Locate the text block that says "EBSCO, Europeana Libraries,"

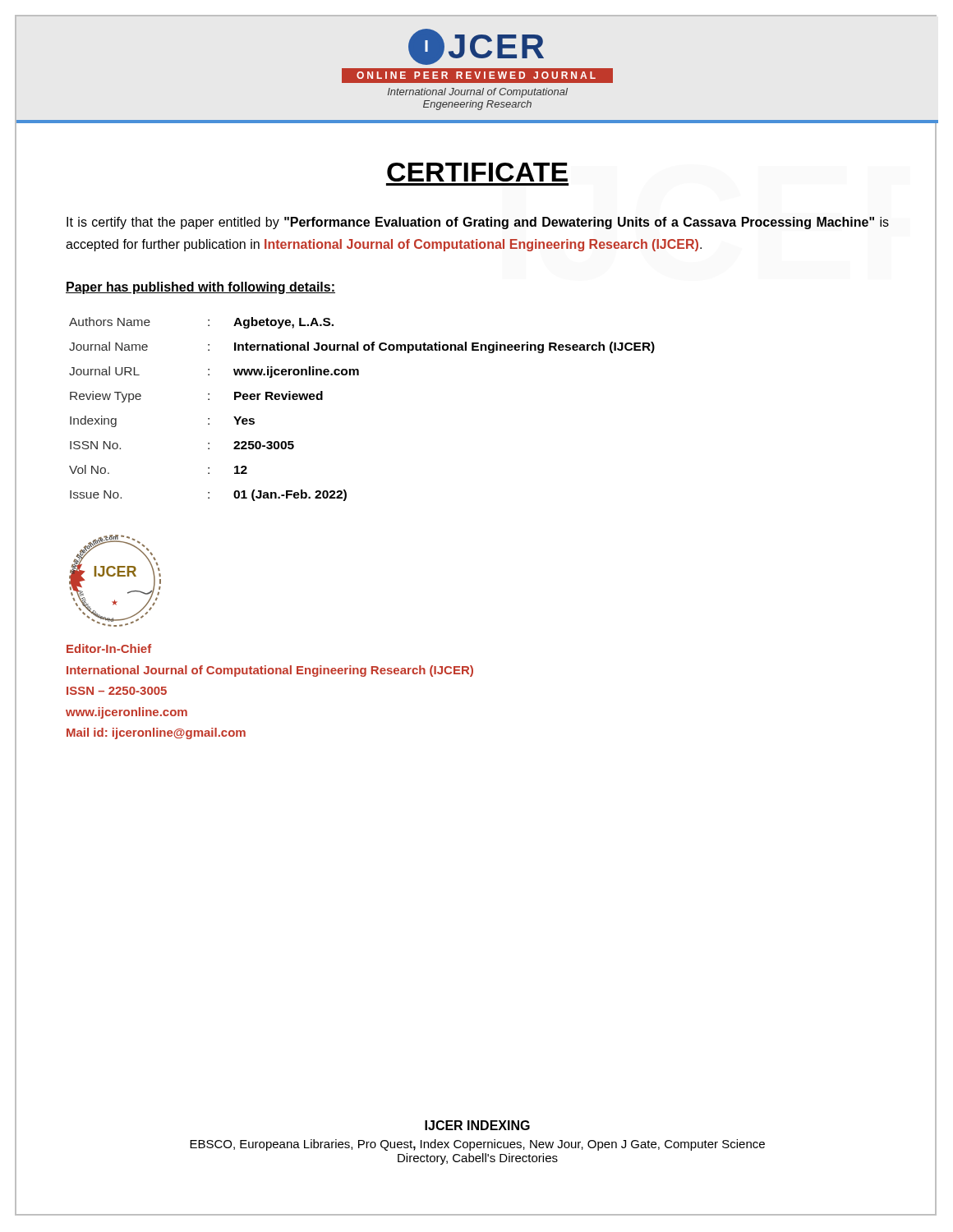pos(477,1151)
